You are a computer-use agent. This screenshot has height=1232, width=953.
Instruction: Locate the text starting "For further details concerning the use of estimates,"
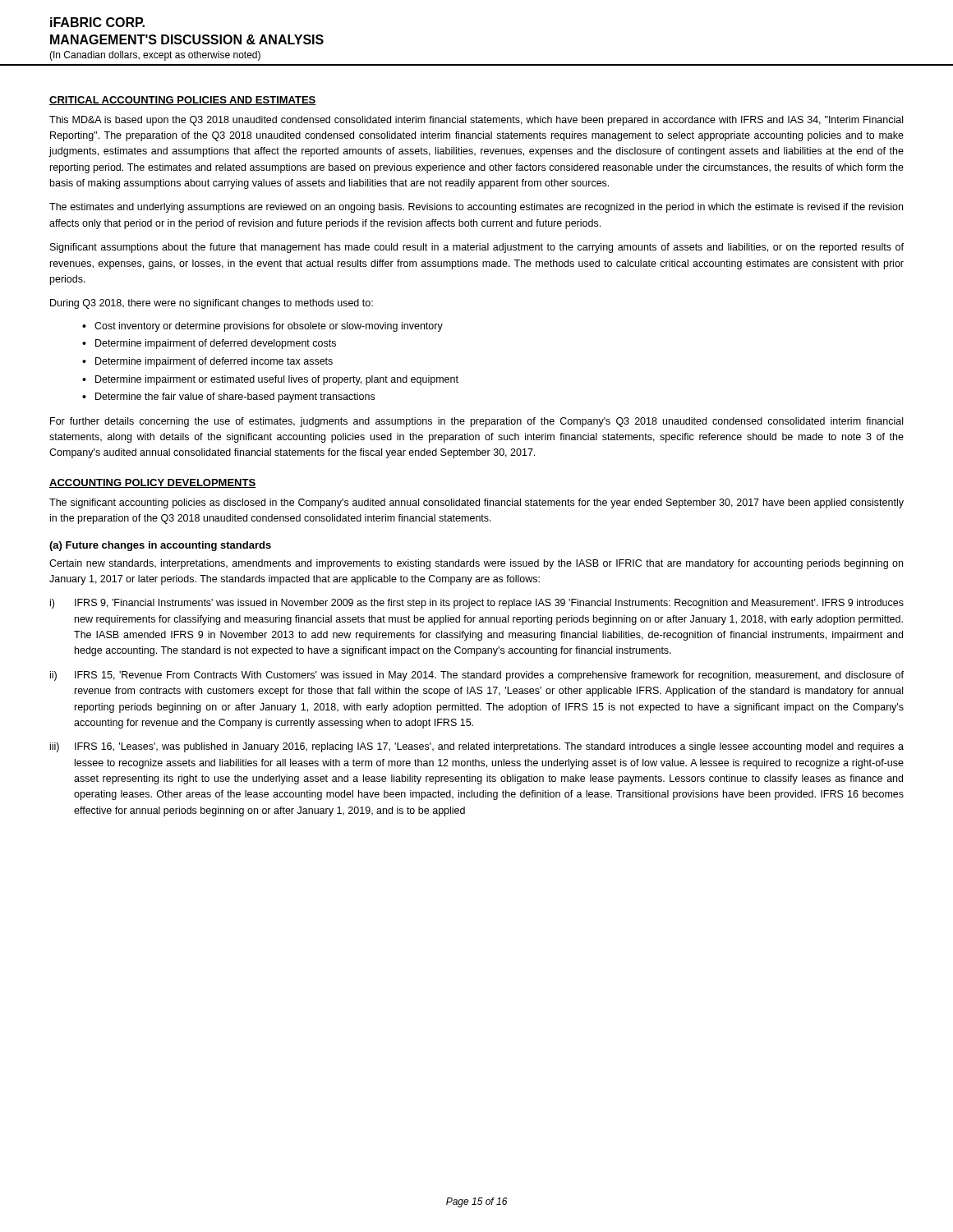(x=476, y=437)
